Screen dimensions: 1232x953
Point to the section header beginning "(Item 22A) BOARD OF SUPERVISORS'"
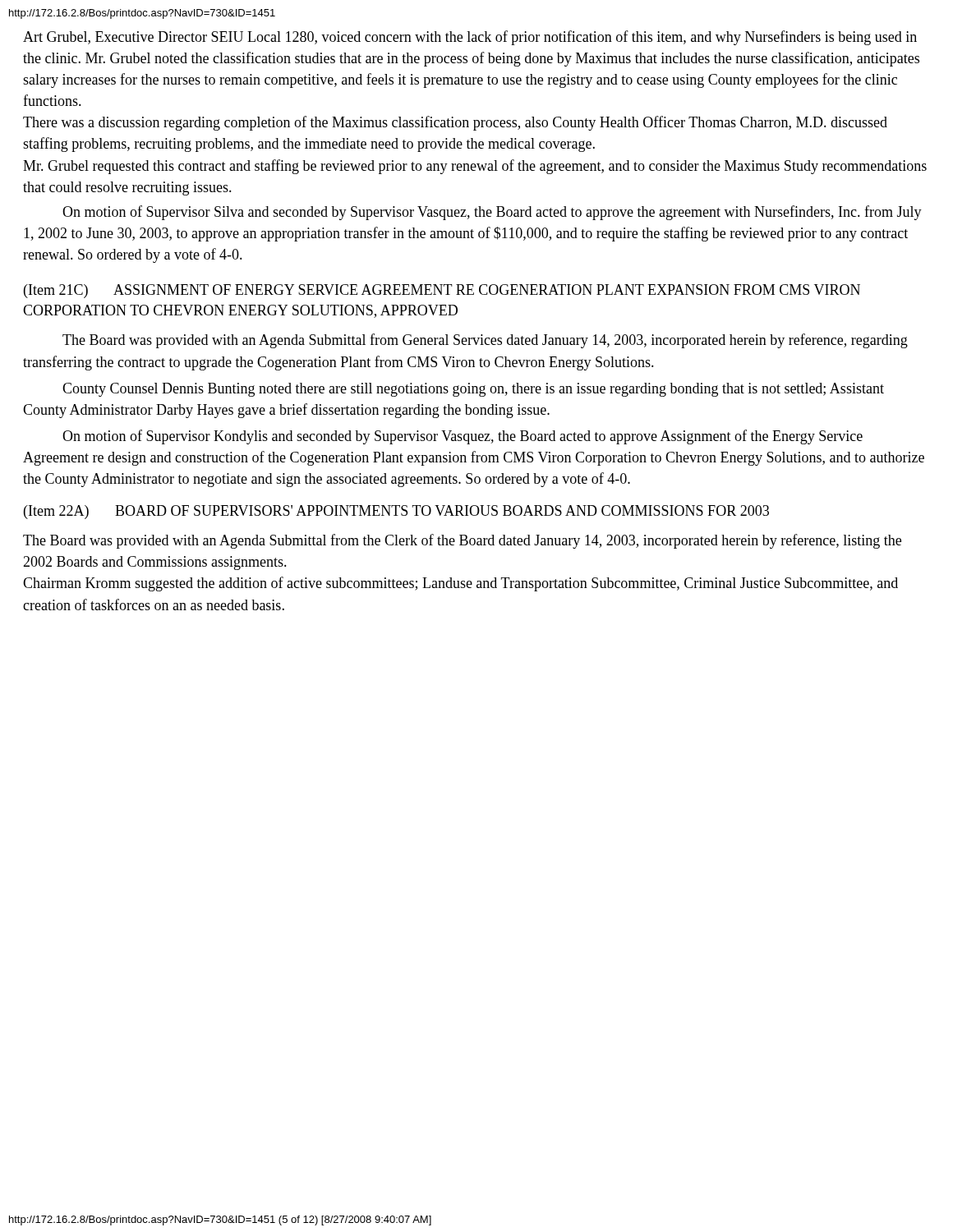pyautogui.click(x=396, y=511)
